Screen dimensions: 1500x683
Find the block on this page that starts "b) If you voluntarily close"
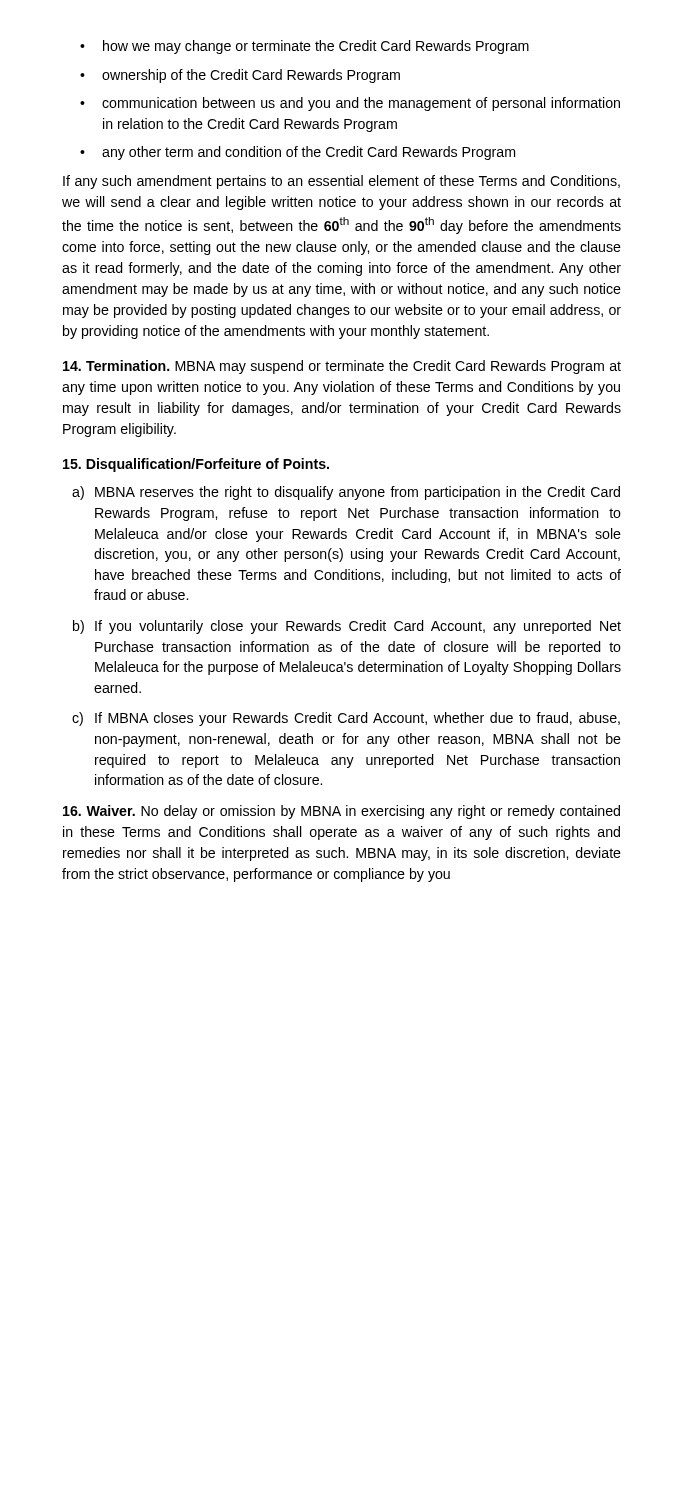(x=346, y=657)
